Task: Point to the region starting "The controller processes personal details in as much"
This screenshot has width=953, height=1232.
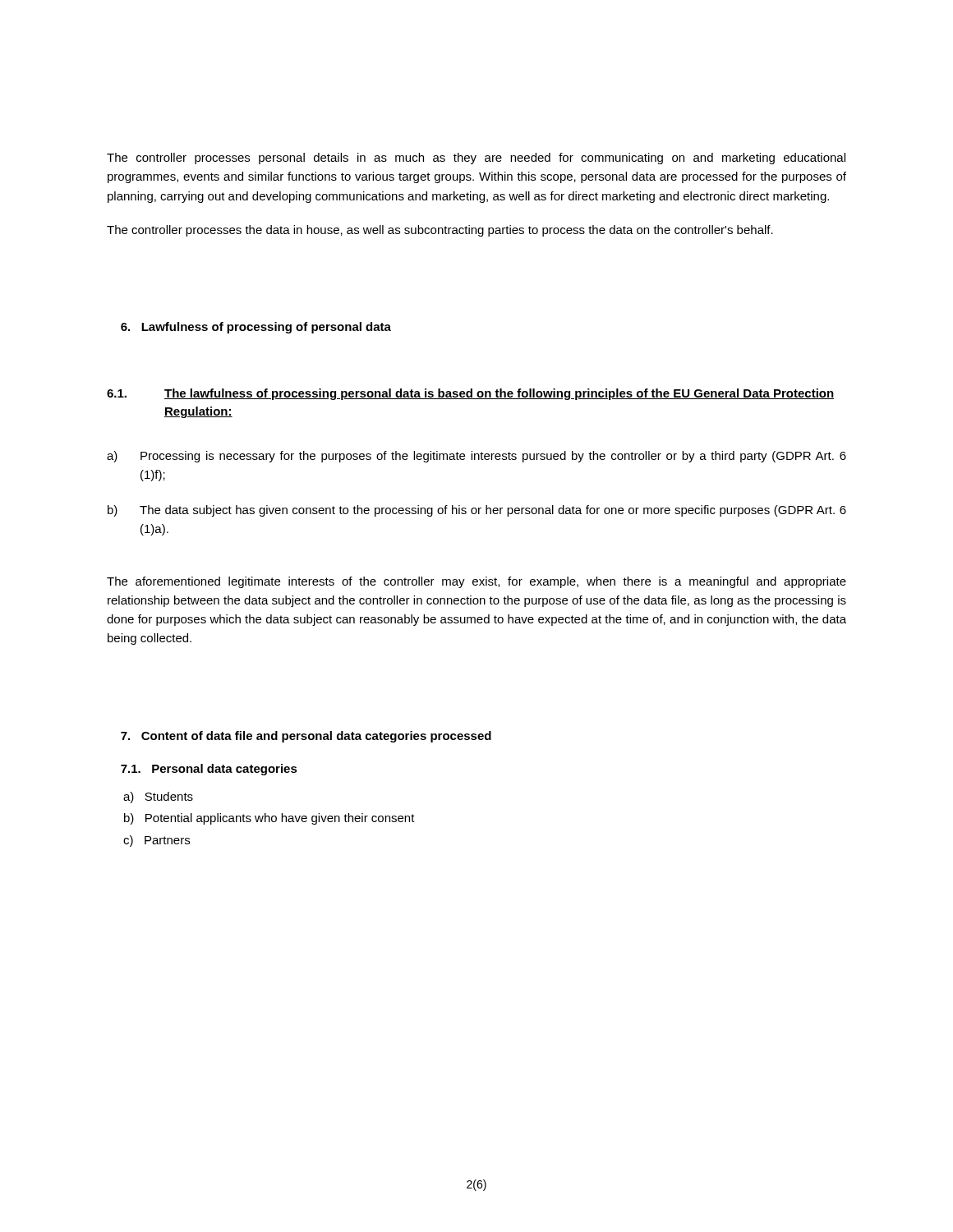Action: [x=476, y=176]
